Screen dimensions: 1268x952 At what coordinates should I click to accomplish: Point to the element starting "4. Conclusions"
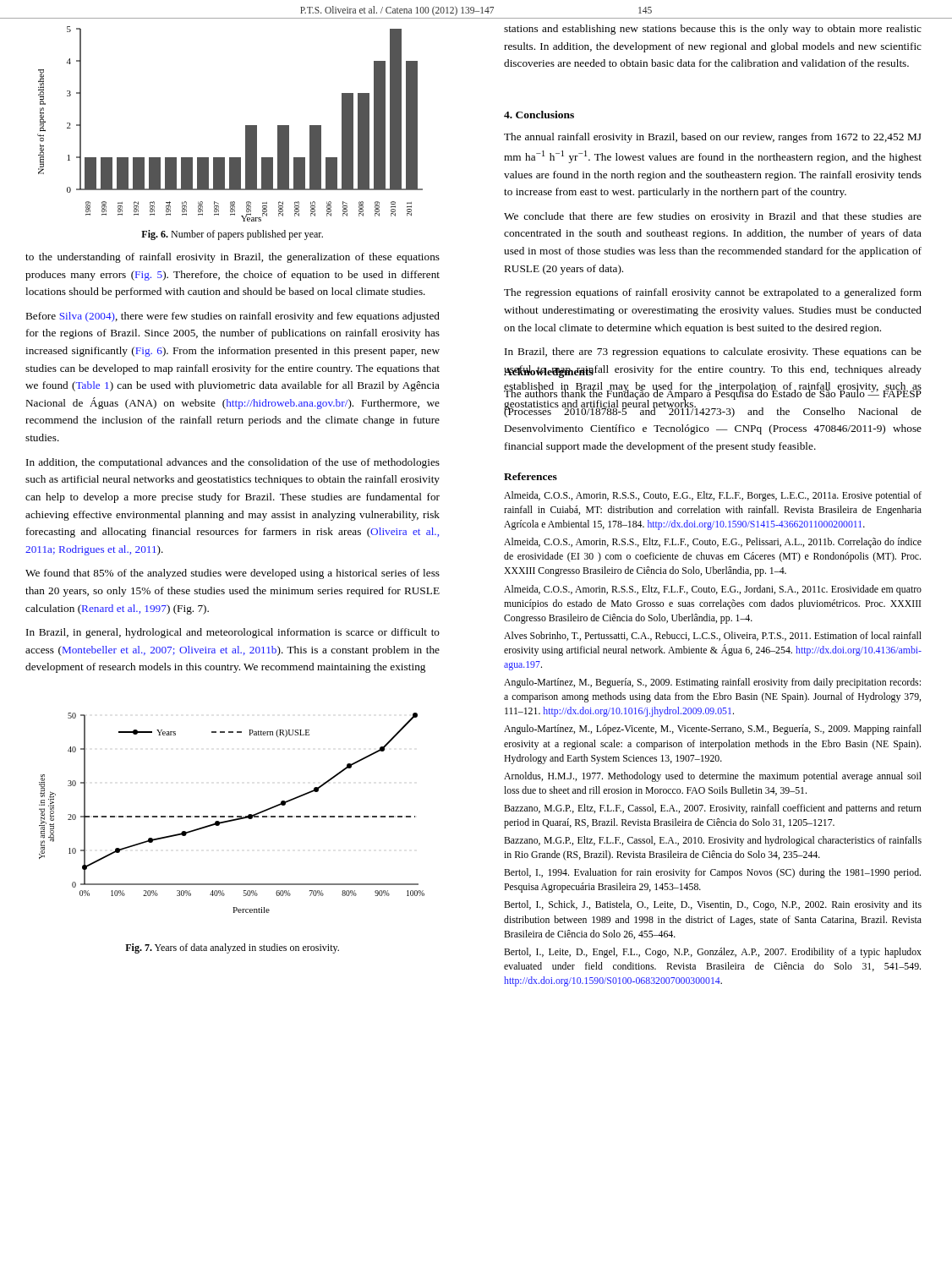click(x=539, y=115)
